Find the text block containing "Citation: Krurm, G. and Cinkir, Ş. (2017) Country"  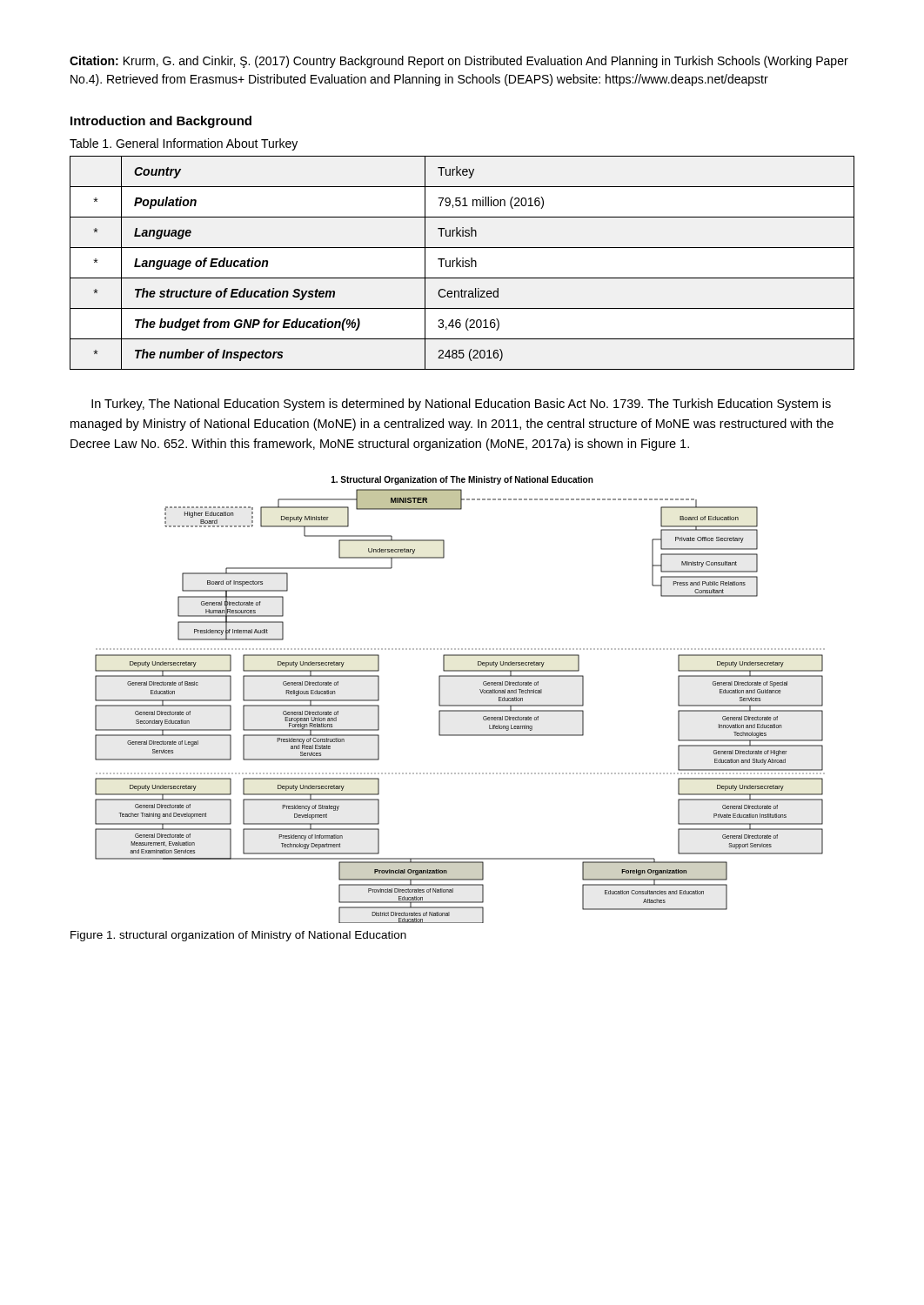459,70
